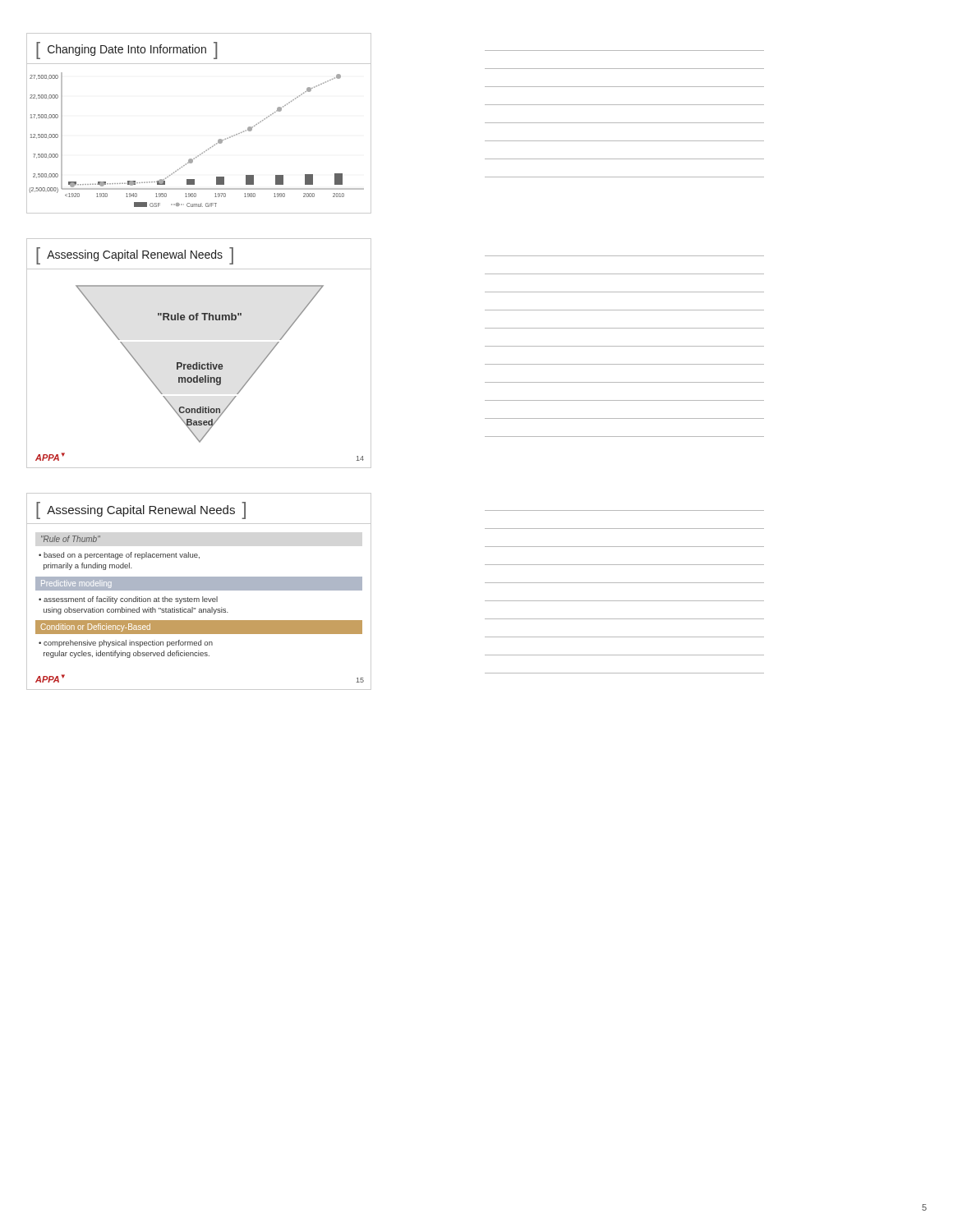Where is the passage that starts "• assessment of"?
The image size is (953, 1232).
tap(134, 604)
